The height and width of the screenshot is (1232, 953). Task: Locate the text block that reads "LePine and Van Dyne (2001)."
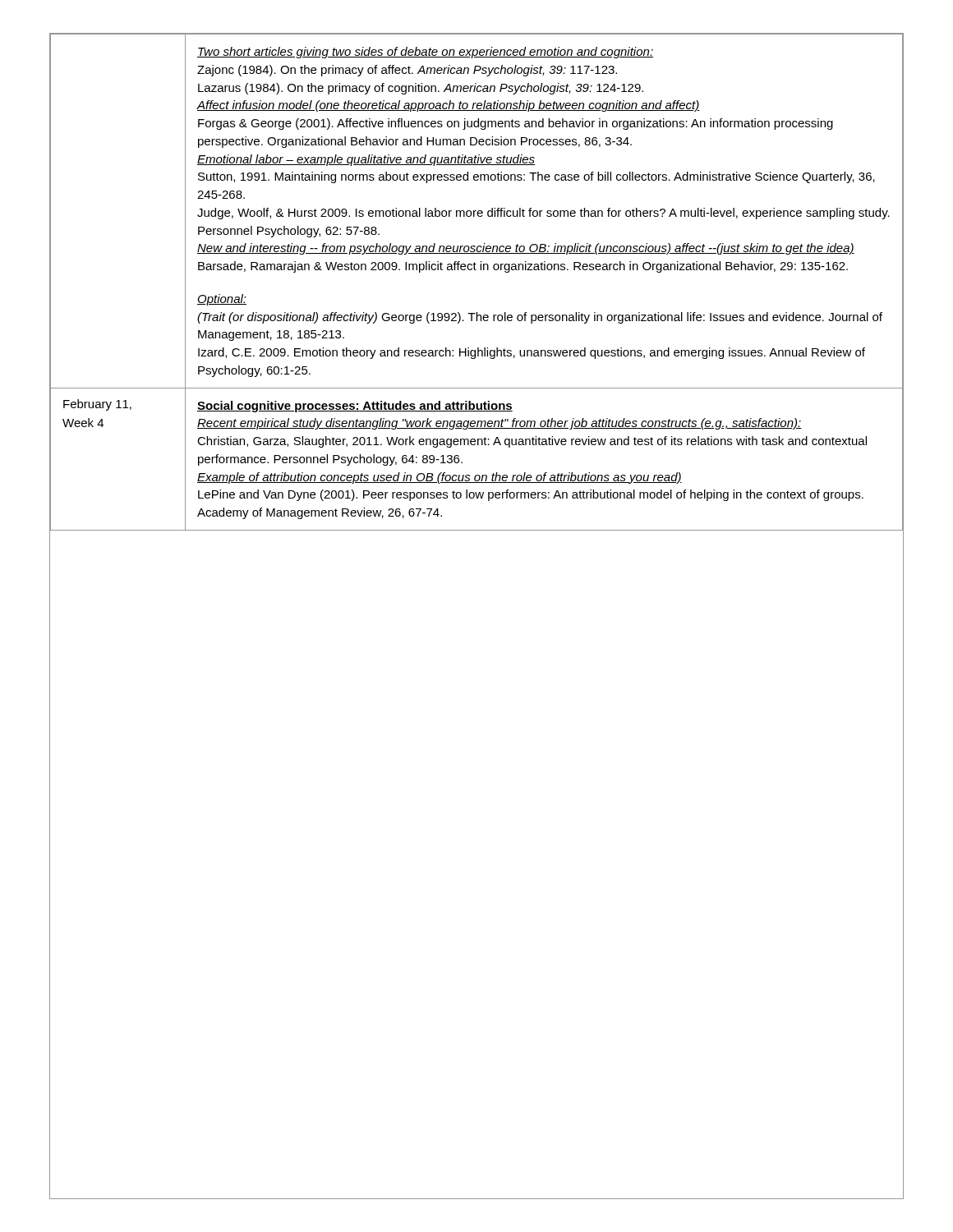tap(544, 504)
